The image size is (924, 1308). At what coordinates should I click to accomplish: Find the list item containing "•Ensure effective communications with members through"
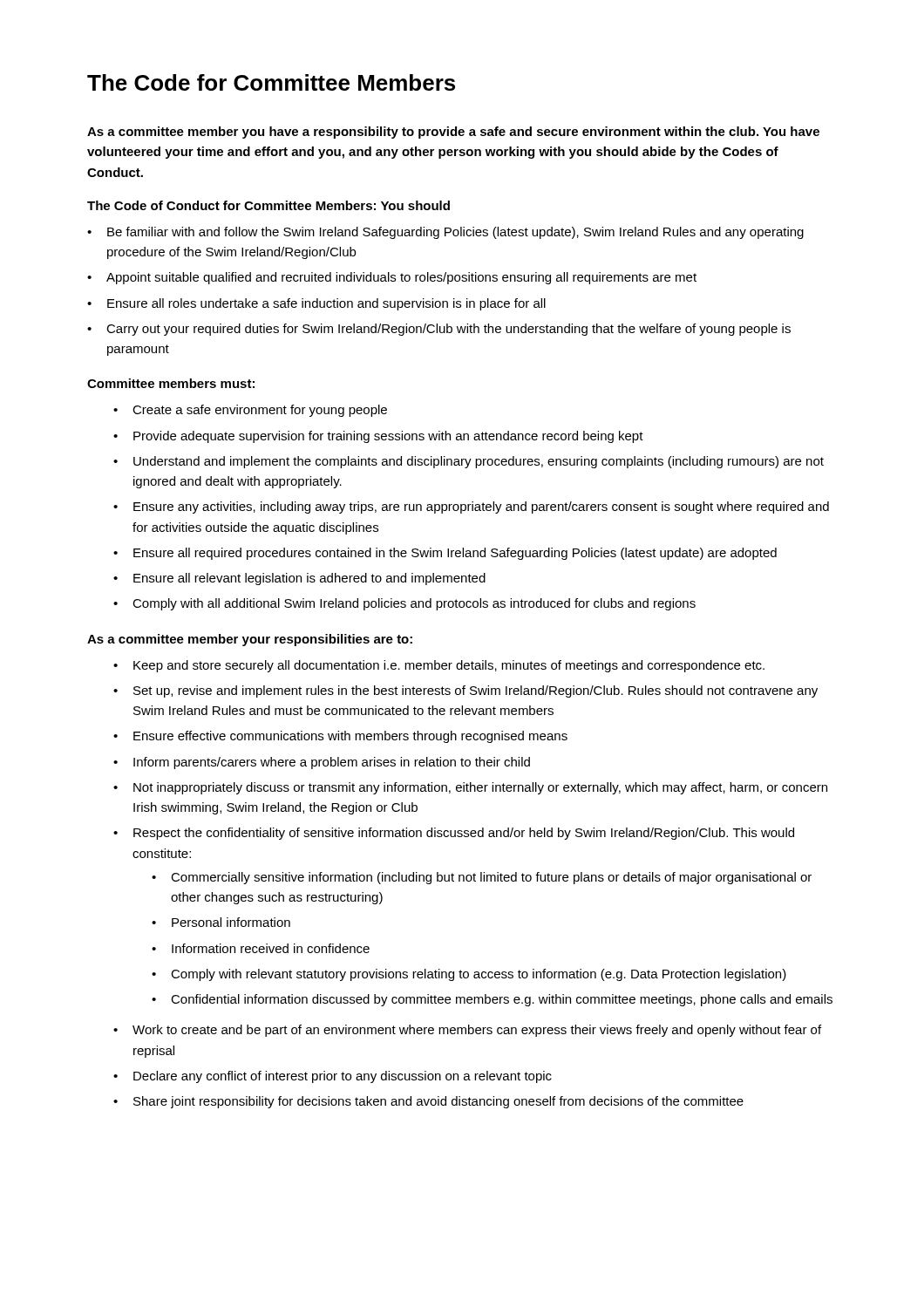click(340, 736)
